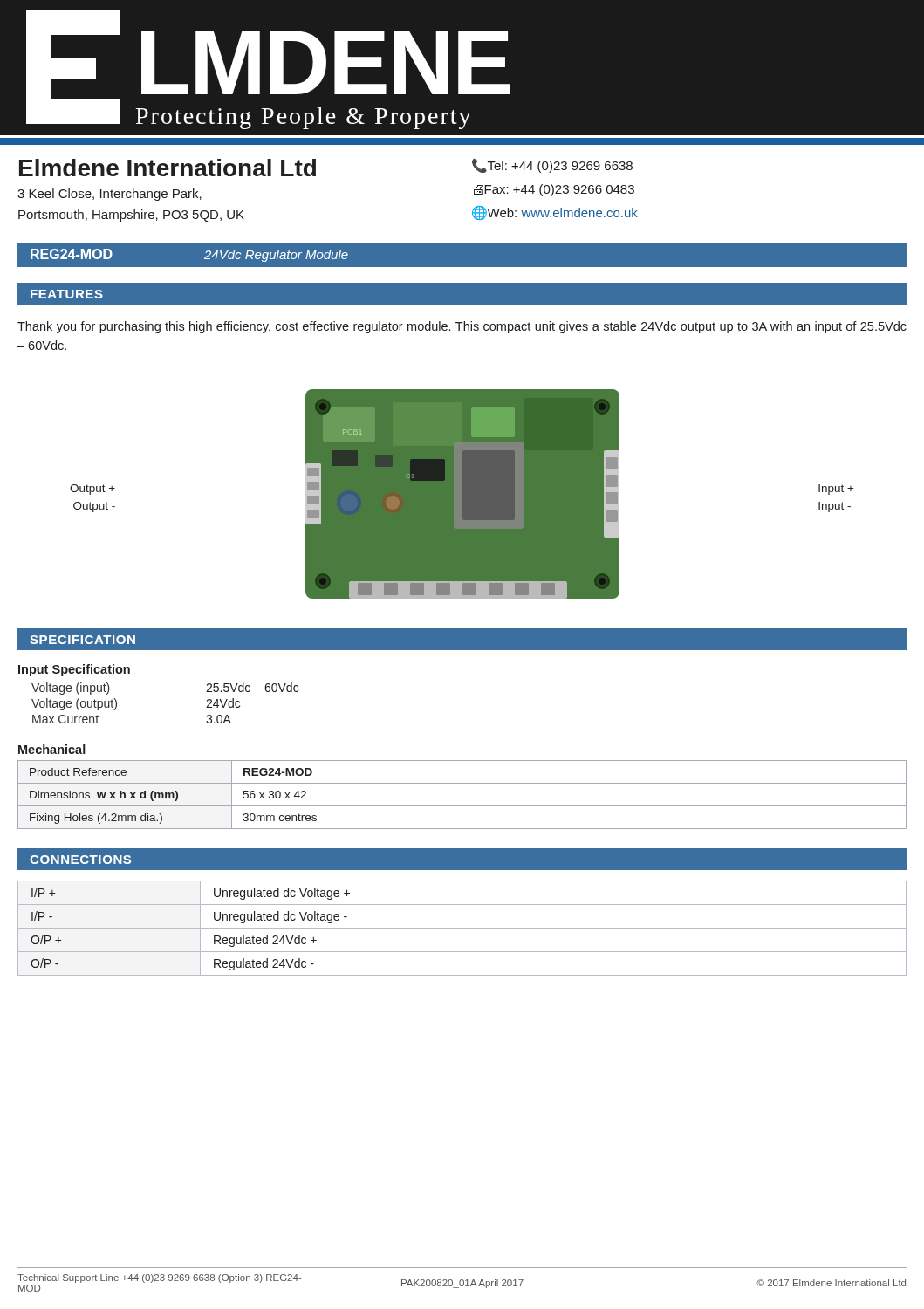Click on the photo
Image resolution: width=924 pixels, height=1309 pixels.
pyautogui.click(x=462, y=494)
